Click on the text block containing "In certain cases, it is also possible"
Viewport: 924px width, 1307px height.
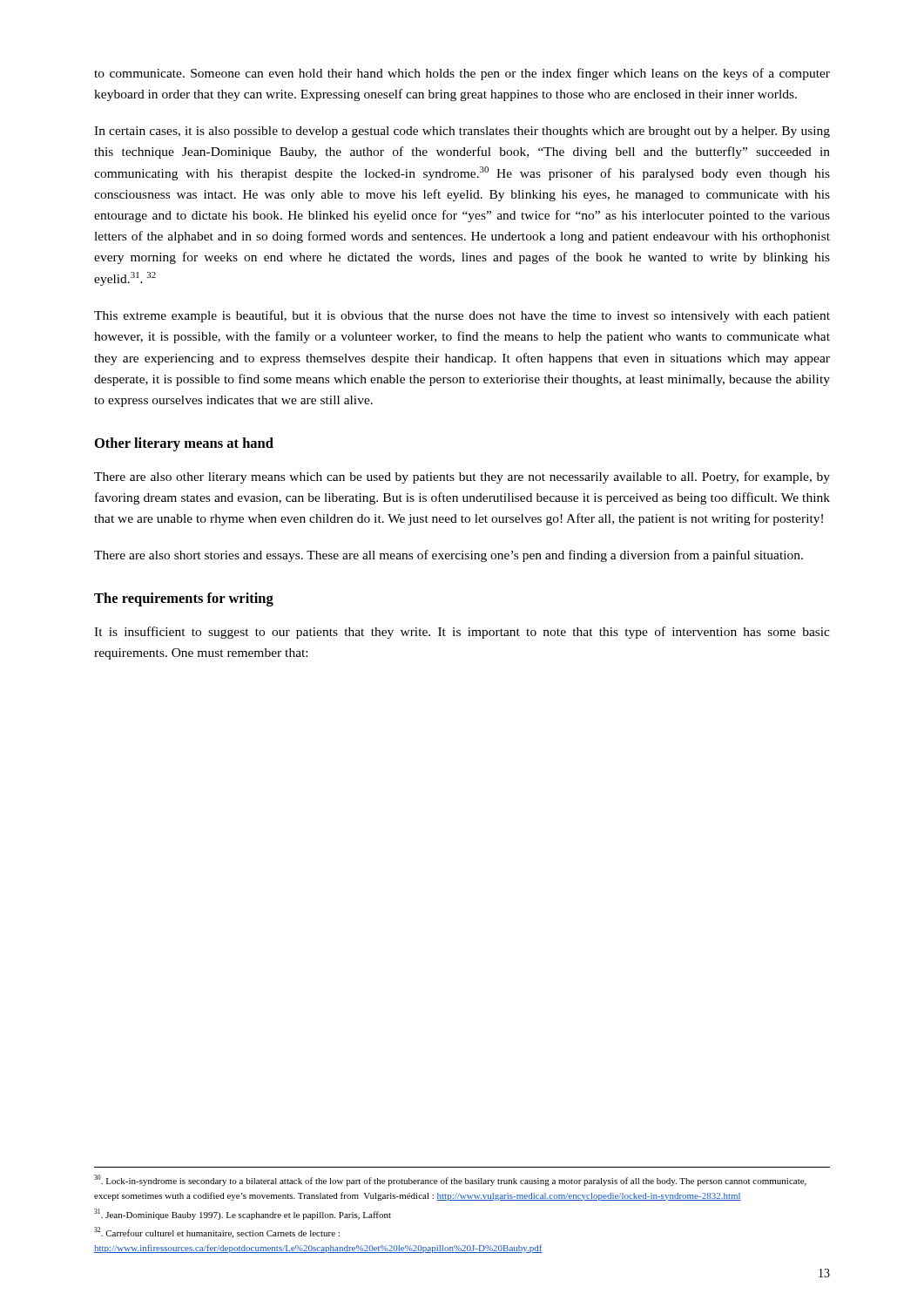(462, 205)
